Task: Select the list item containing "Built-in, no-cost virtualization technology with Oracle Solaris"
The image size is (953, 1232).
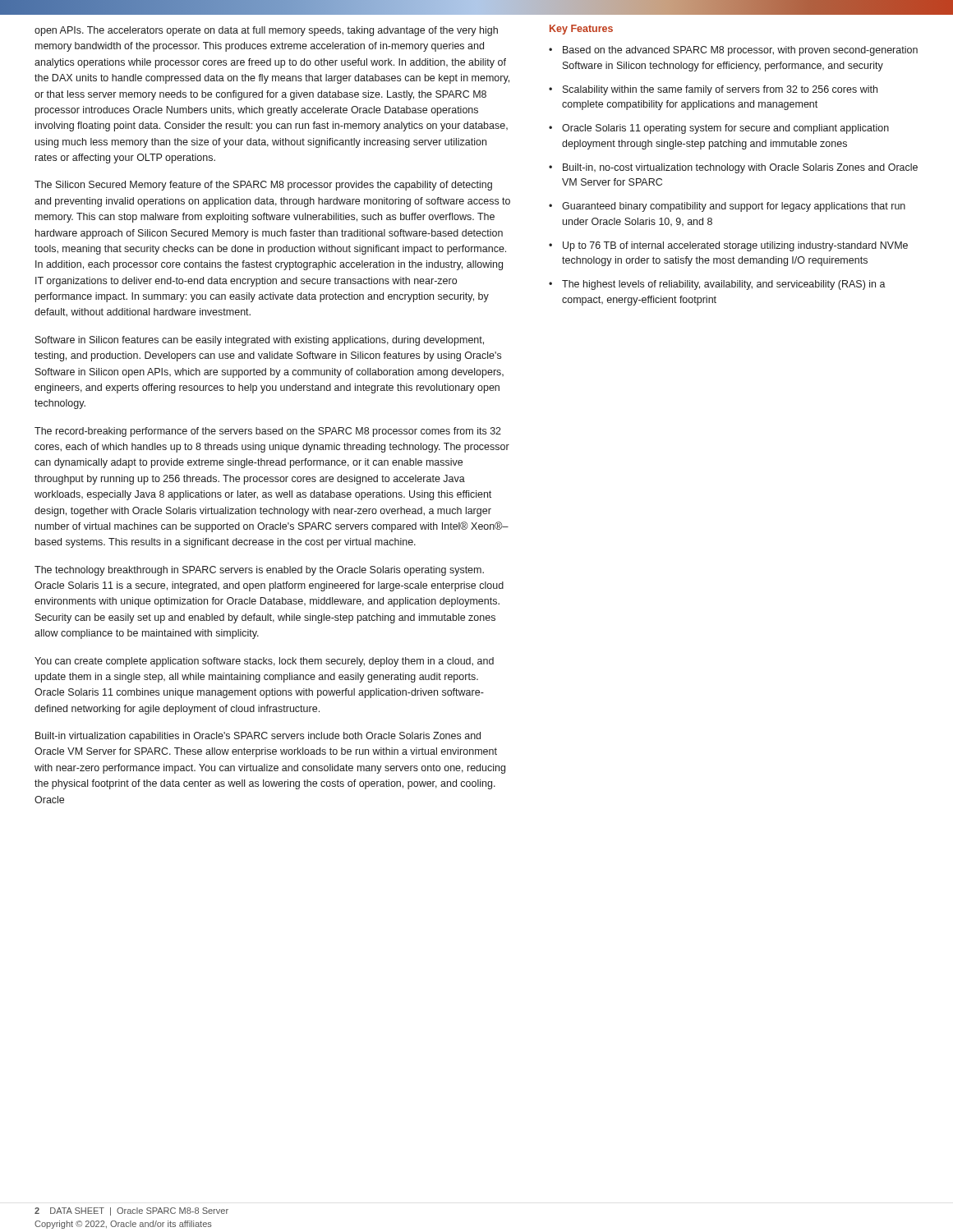Action: (x=740, y=175)
